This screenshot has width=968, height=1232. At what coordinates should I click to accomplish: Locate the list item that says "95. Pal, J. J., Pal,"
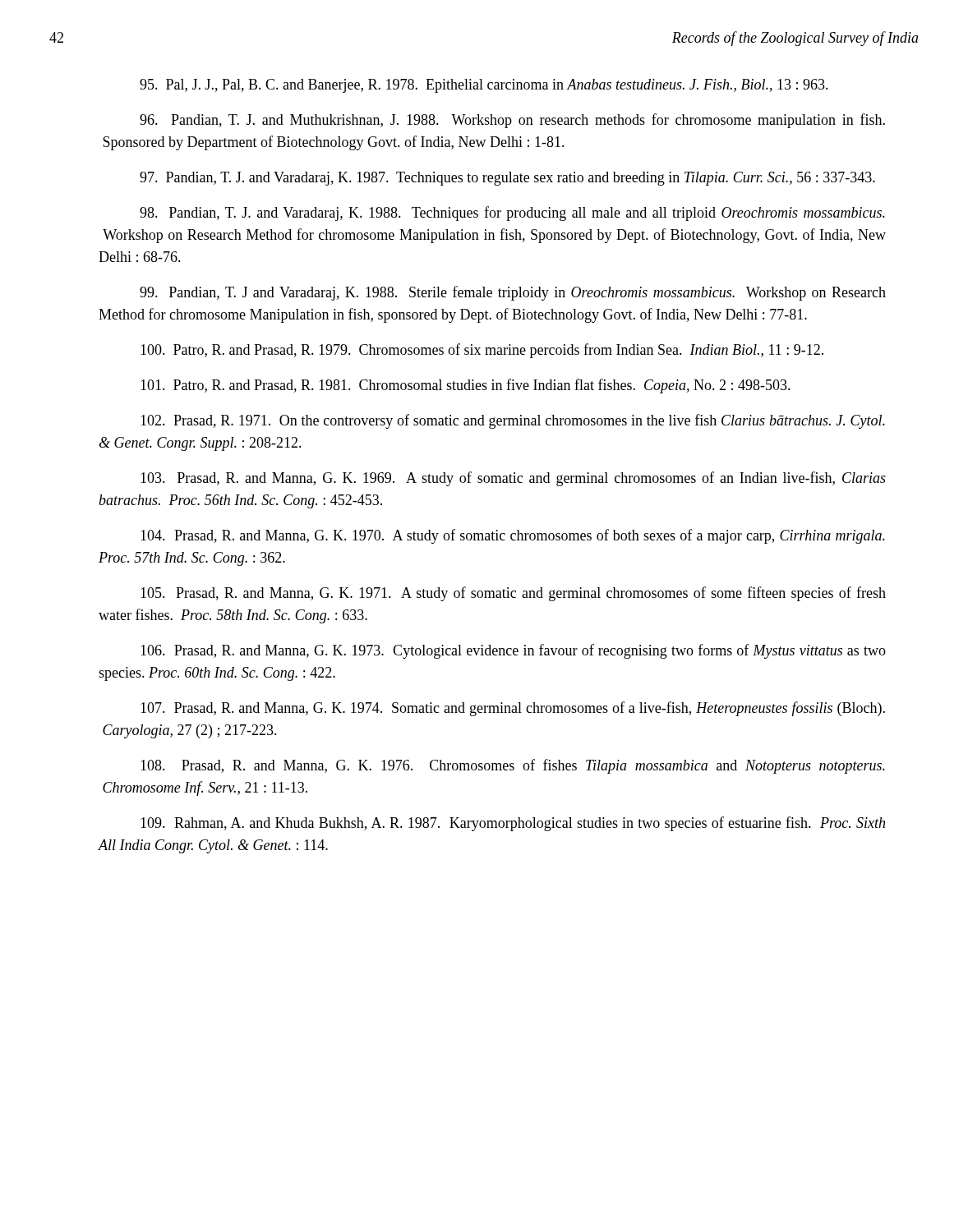click(484, 85)
